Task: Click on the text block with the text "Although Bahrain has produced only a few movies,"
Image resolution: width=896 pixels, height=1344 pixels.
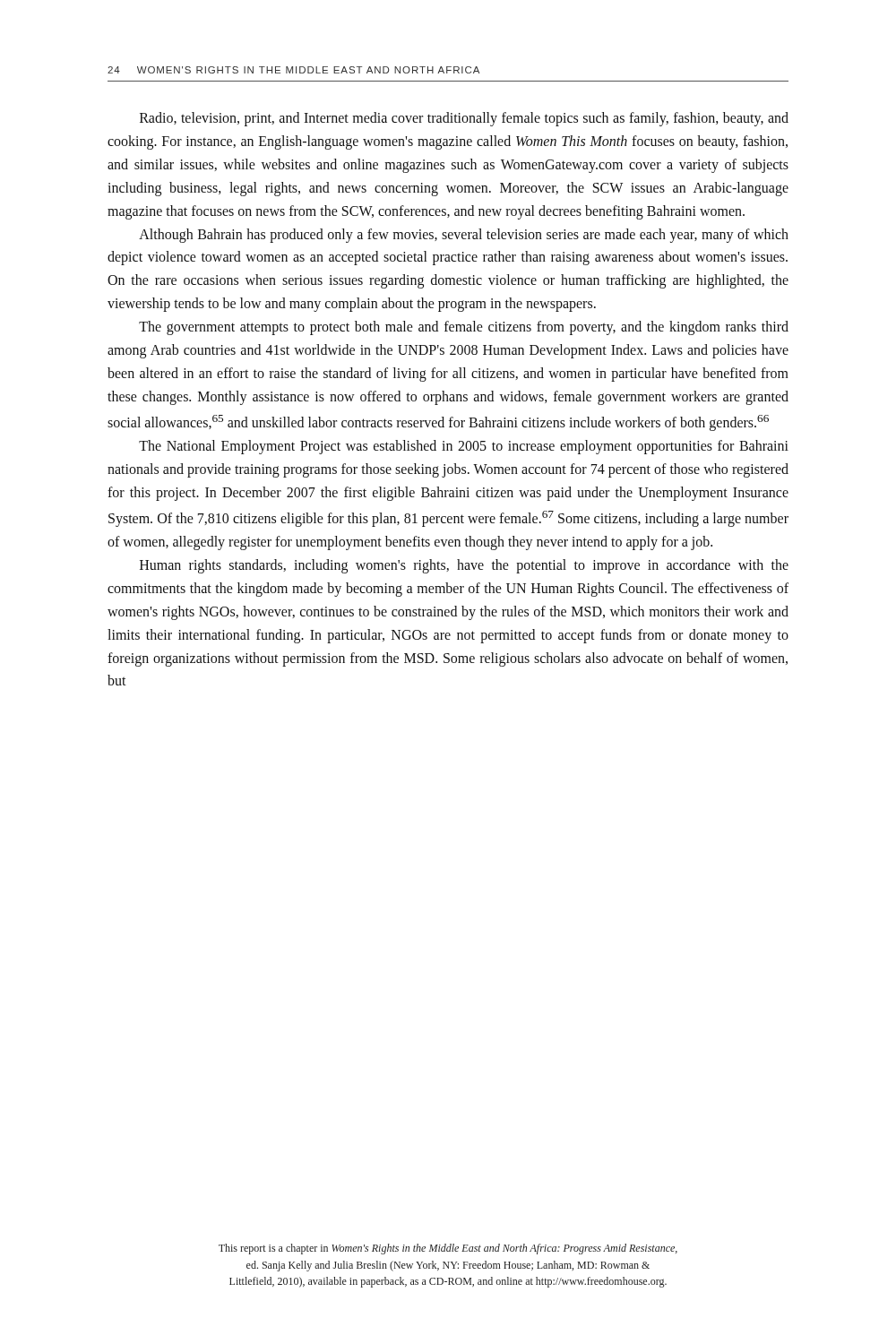Action: [448, 269]
